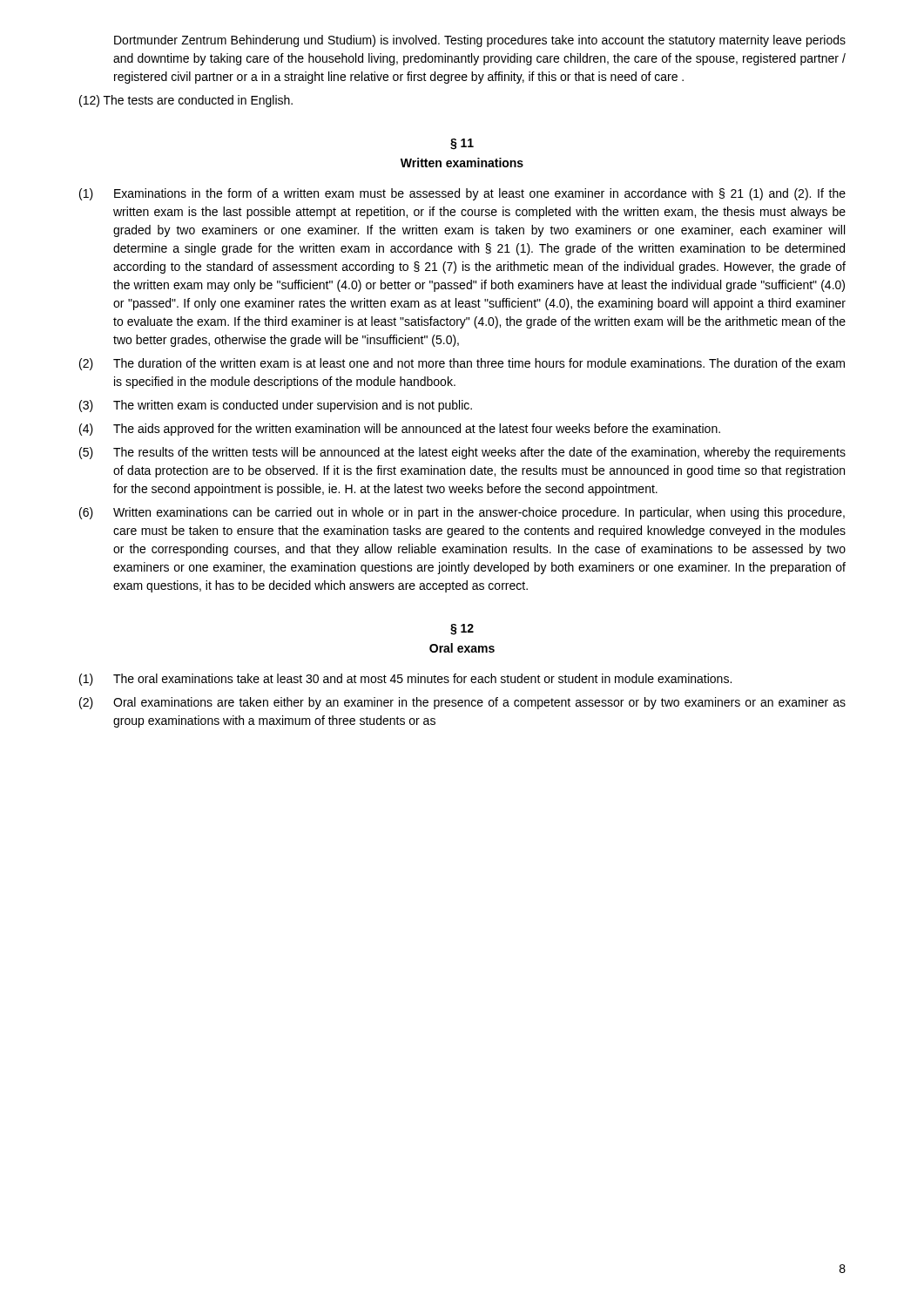Select the section header that says "§ 12"
This screenshot has width=924, height=1307.
click(462, 629)
